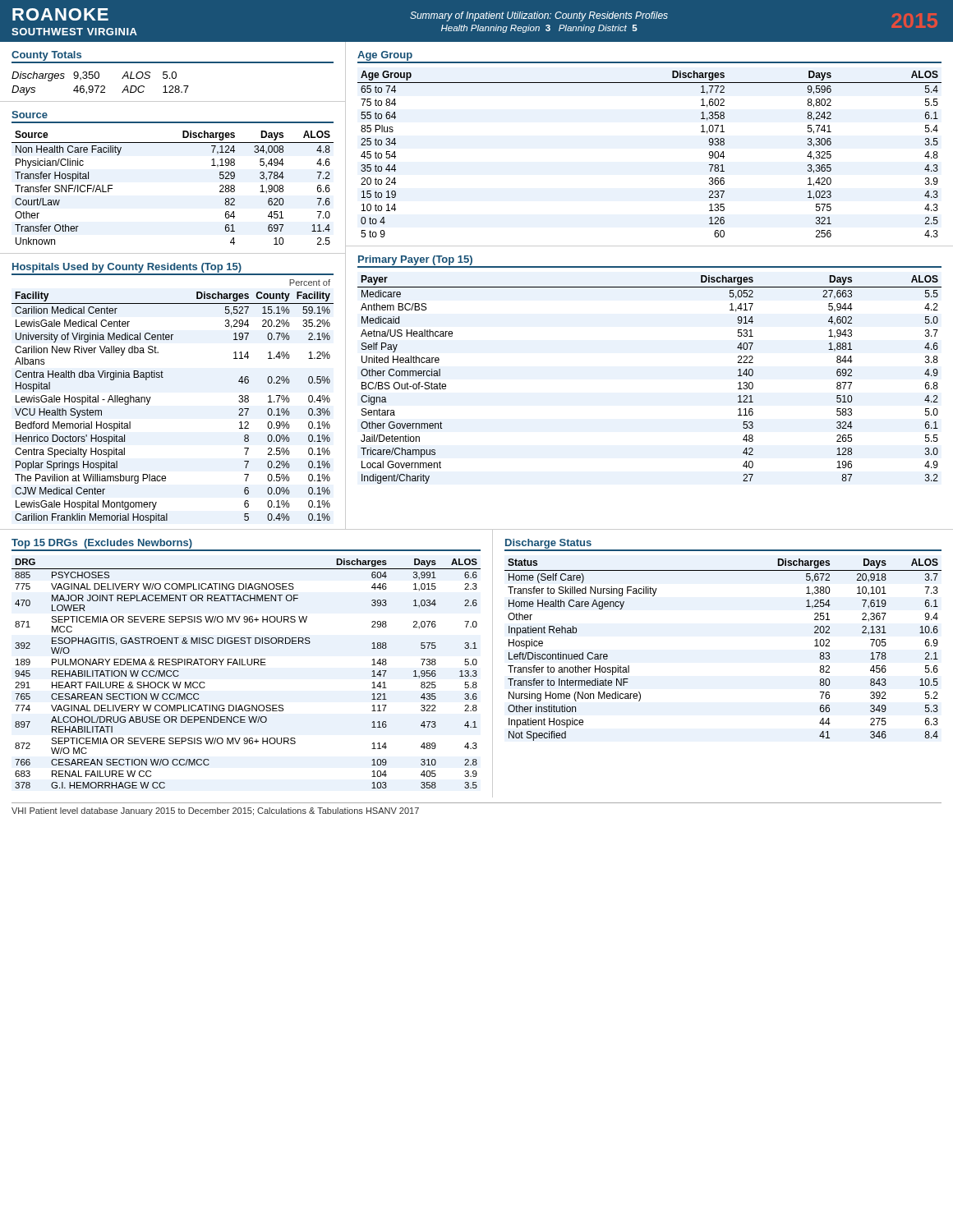The image size is (953, 1232).
Task: Point to the element starting "Hospitals Used by County Residents (Top 15)"
Action: tap(127, 266)
